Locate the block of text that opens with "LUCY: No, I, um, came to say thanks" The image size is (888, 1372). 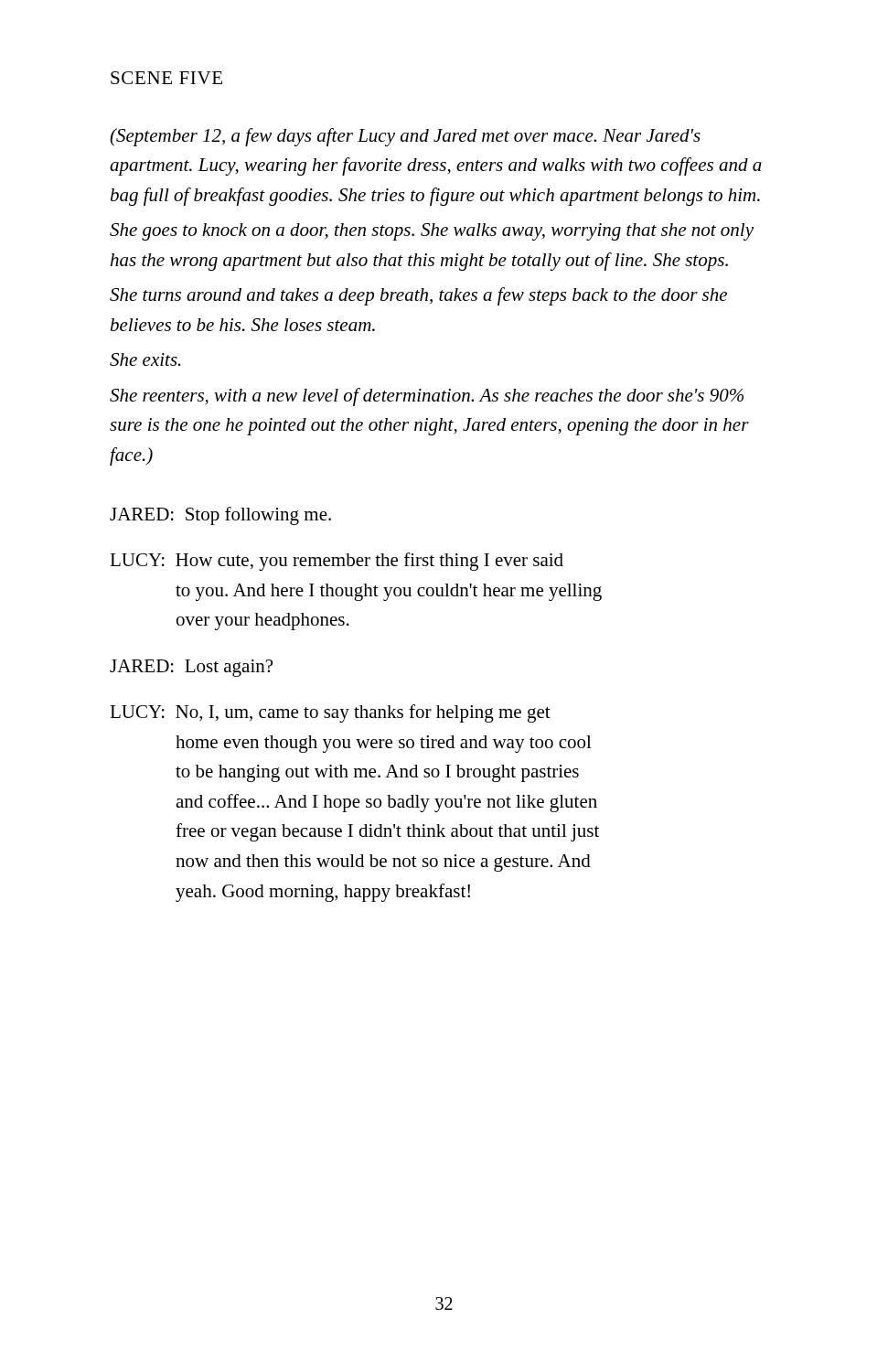point(444,801)
